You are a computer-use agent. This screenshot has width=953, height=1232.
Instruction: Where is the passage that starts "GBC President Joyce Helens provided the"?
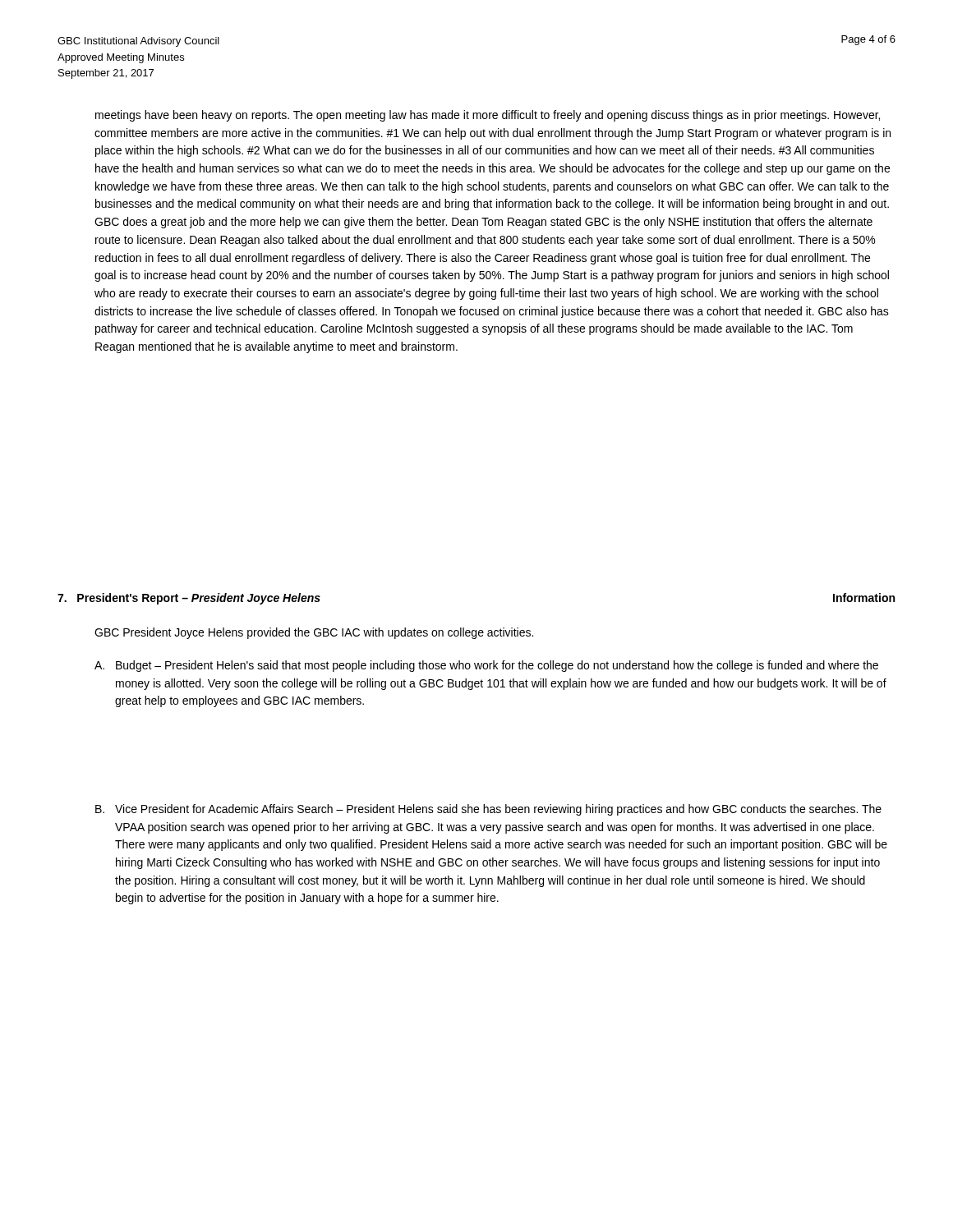pyautogui.click(x=314, y=632)
